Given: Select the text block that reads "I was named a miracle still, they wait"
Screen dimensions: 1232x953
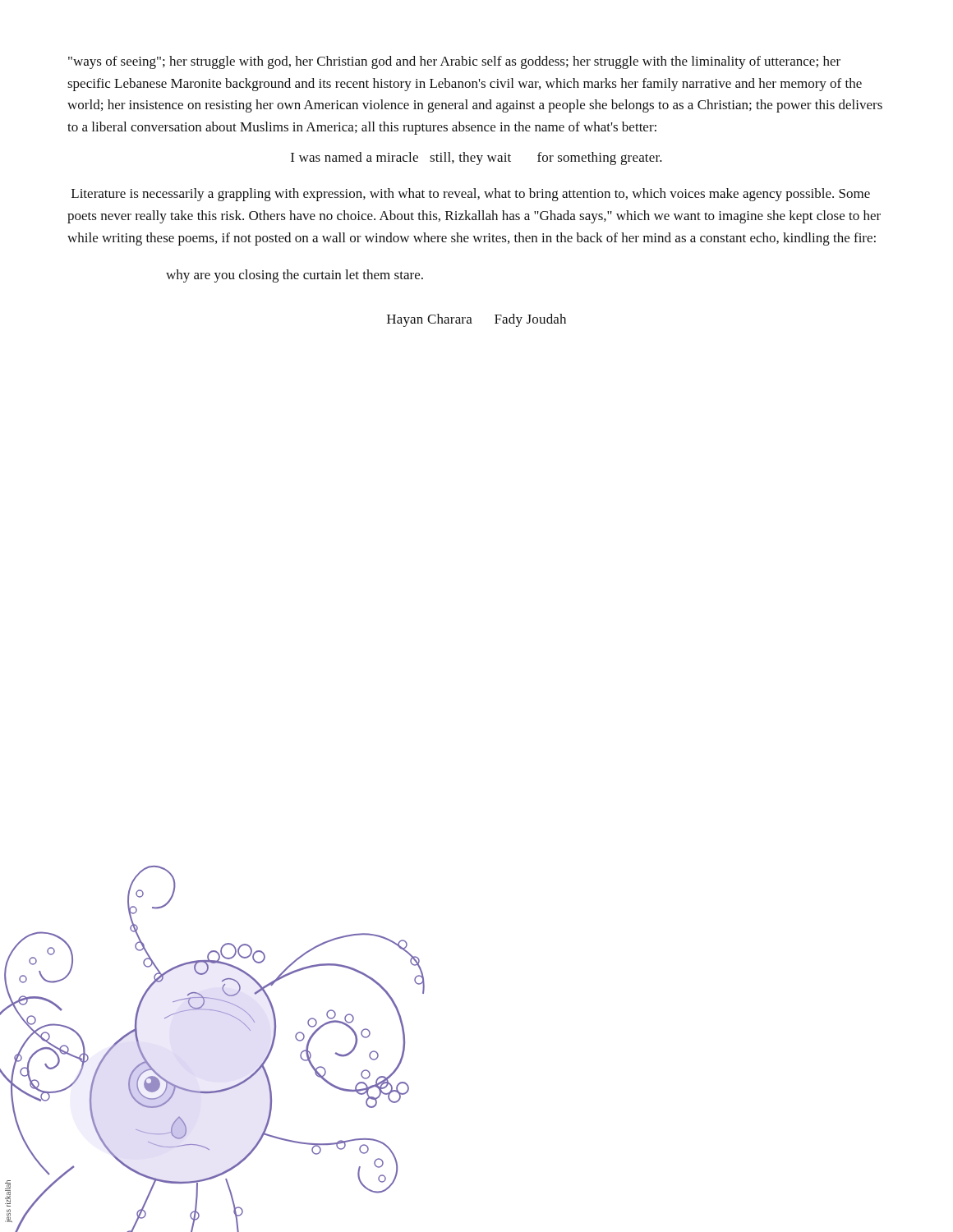Looking at the screenshot, I should click(x=476, y=157).
